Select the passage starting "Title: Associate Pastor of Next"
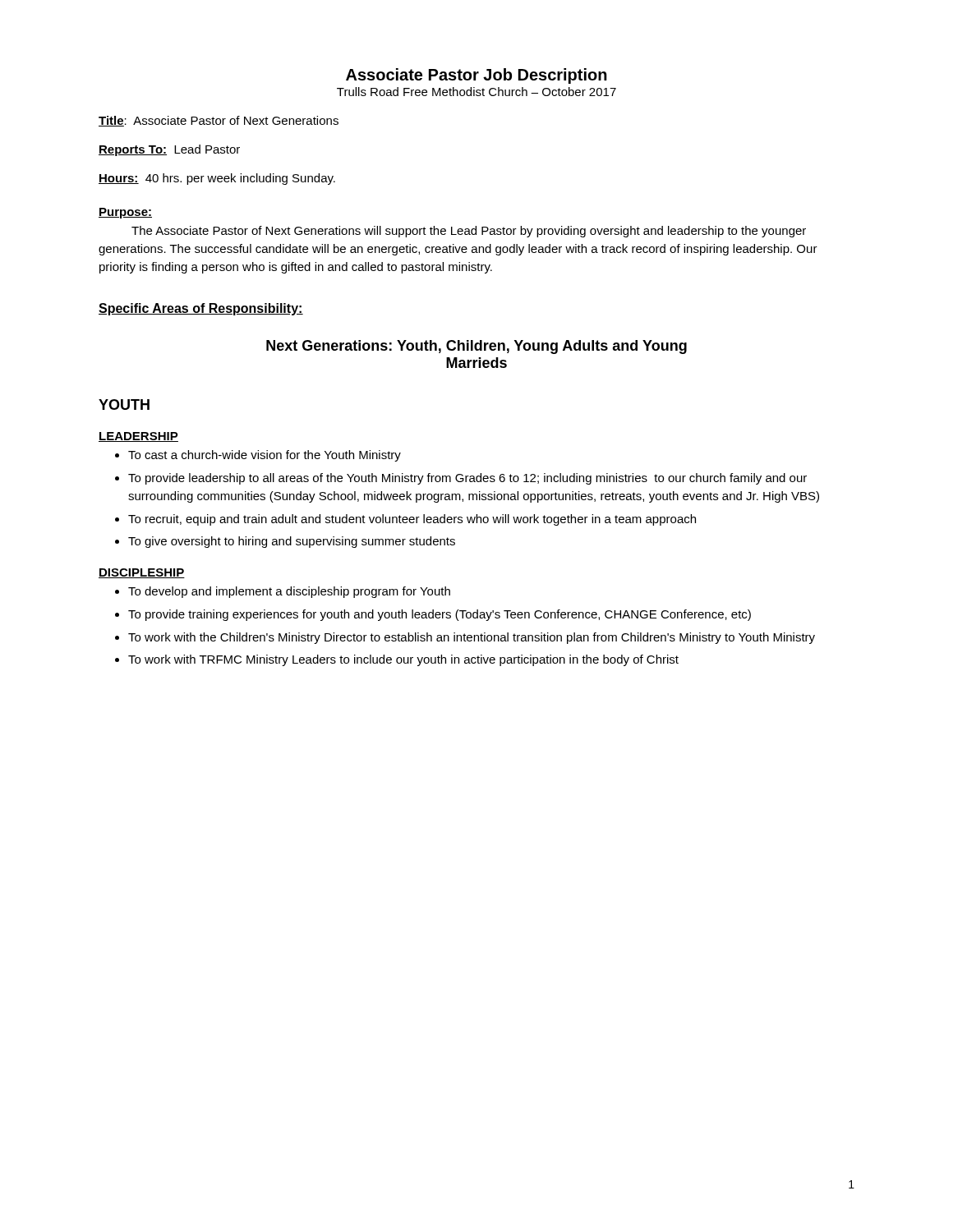Screen dimensions: 1232x953 [x=219, y=120]
